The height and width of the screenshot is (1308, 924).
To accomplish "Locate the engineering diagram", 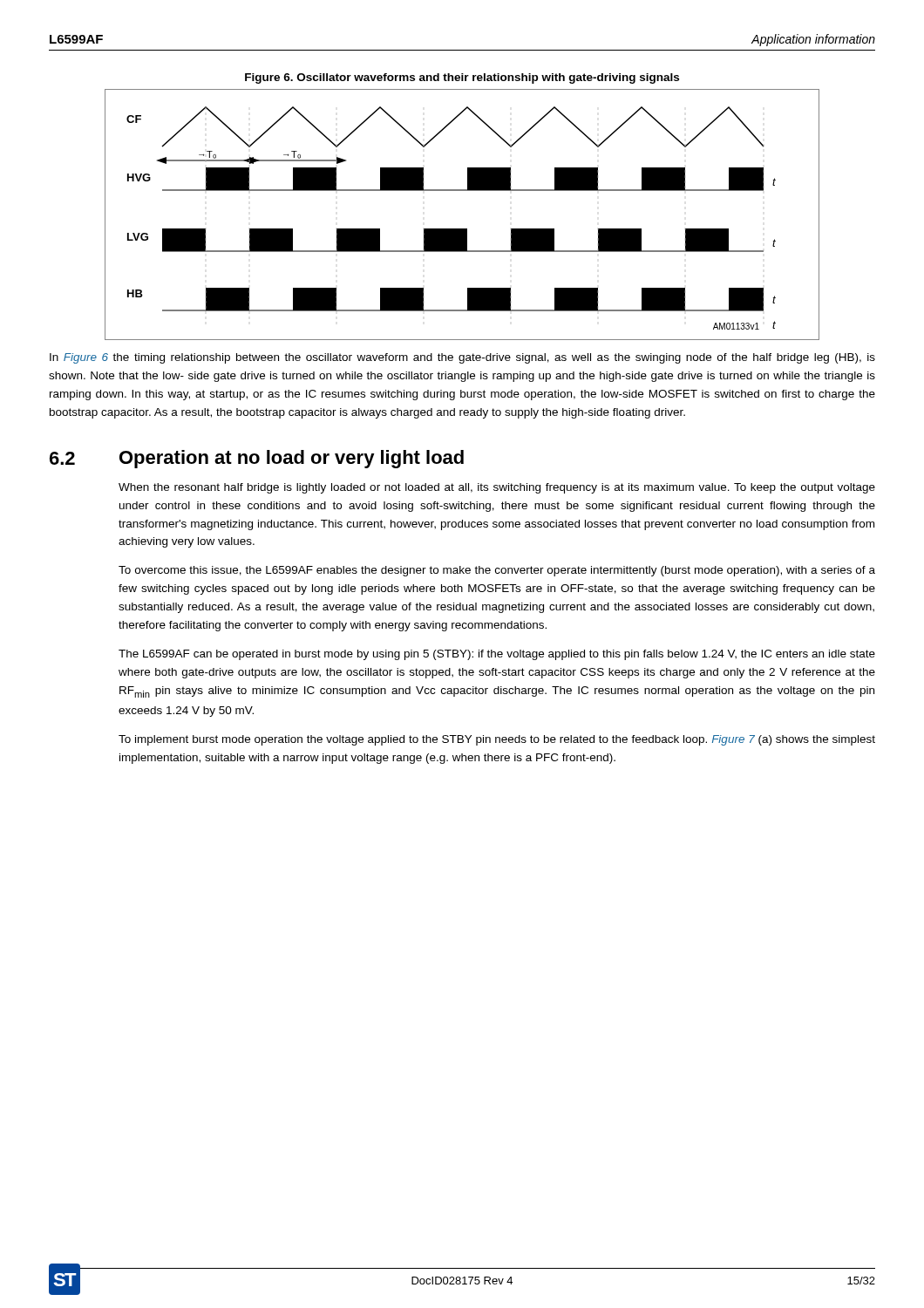I will coord(462,215).
